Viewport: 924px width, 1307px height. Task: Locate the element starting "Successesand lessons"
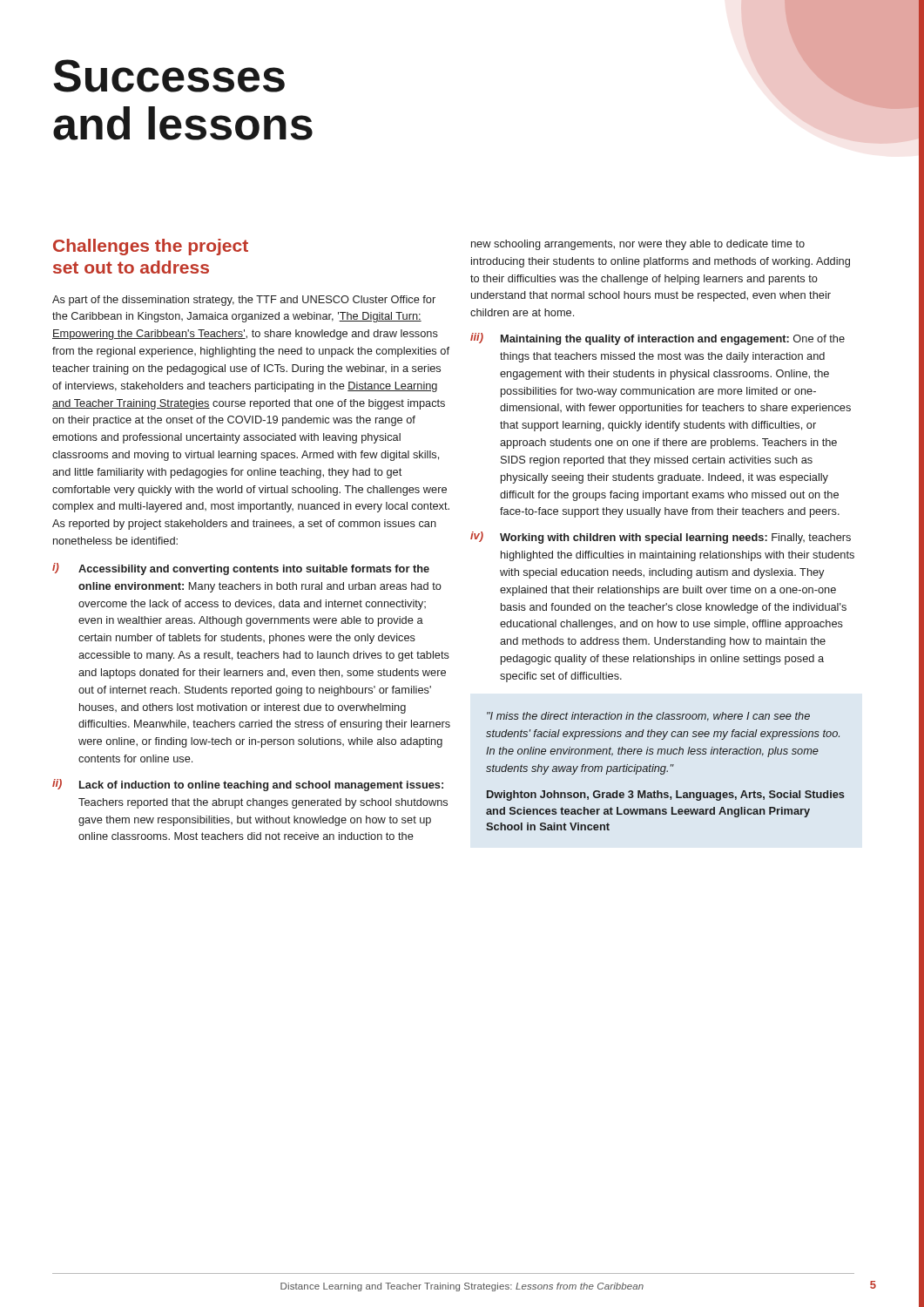point(235,100)
